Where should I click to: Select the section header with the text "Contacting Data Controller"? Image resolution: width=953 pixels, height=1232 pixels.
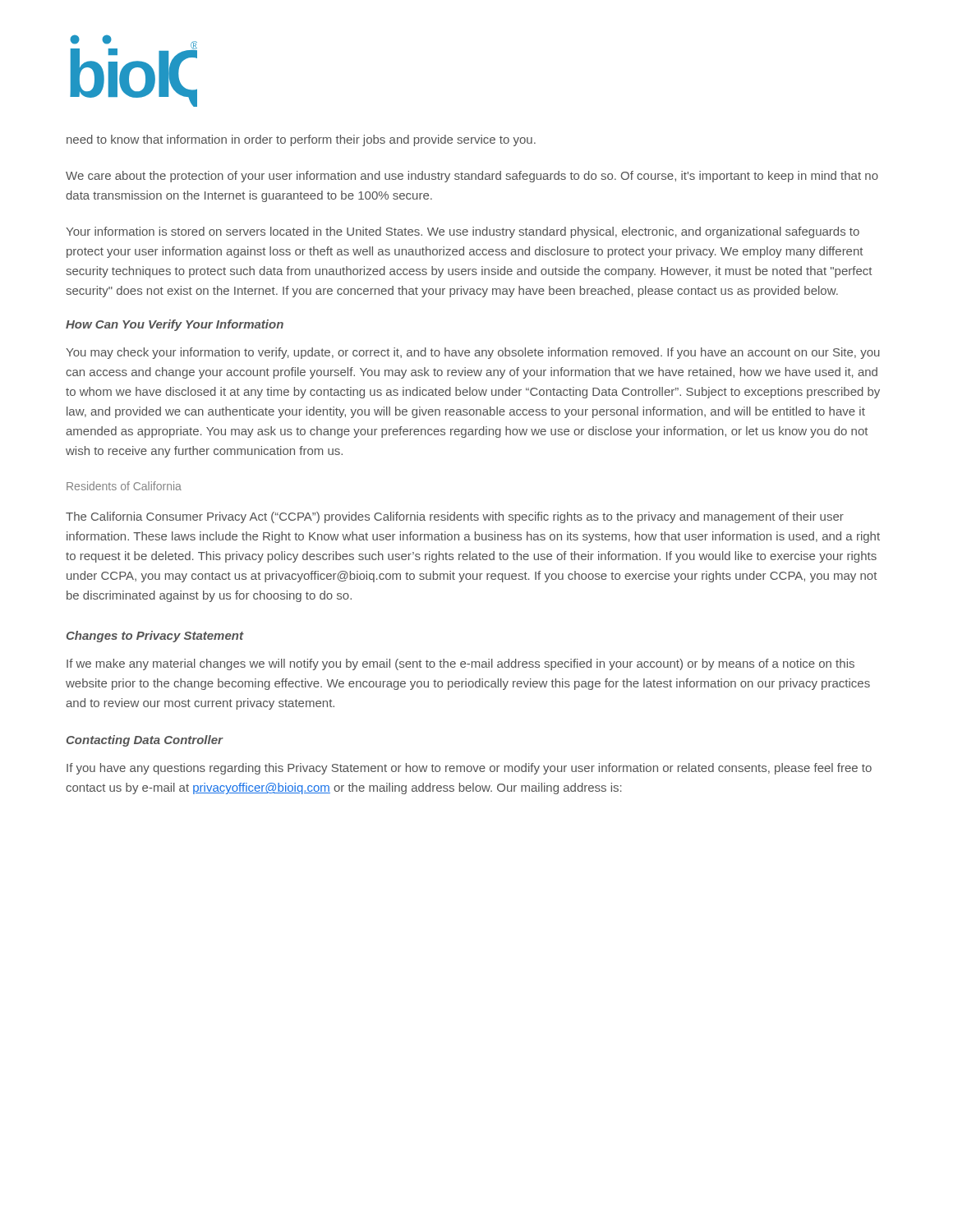[144, 740]
